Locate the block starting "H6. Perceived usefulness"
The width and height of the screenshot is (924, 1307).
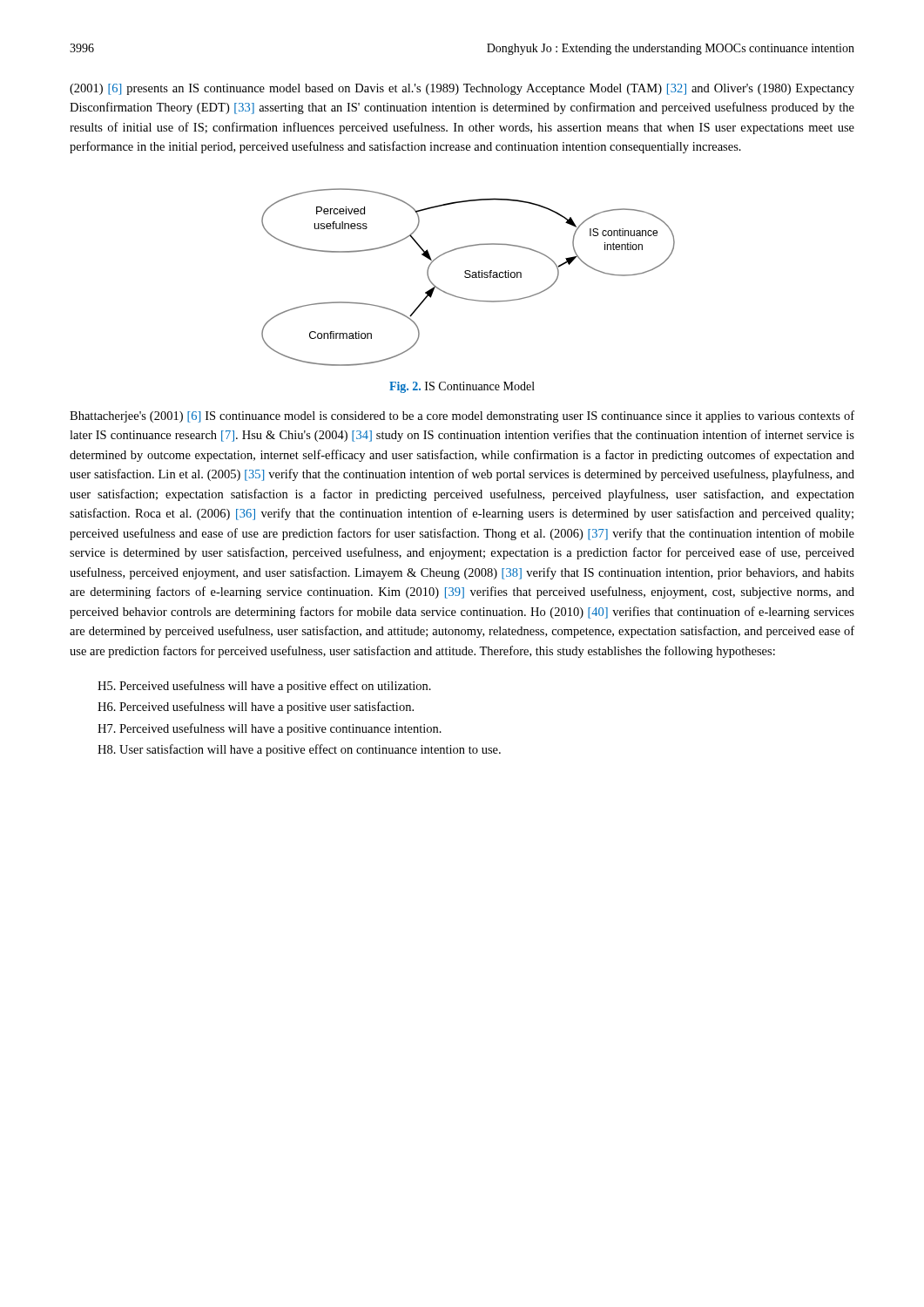[256, 707]
